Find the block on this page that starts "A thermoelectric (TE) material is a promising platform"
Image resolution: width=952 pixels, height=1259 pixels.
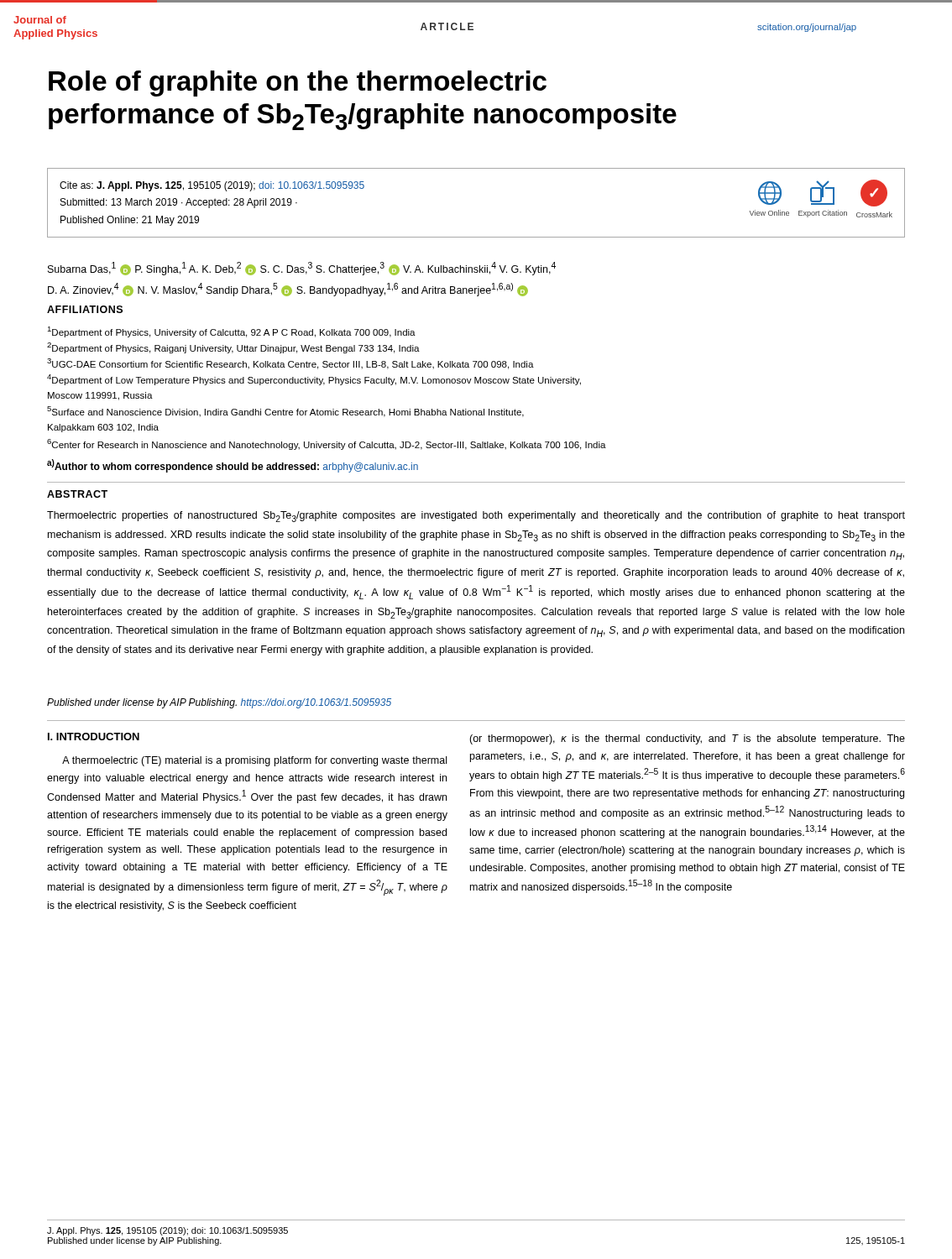247,833
